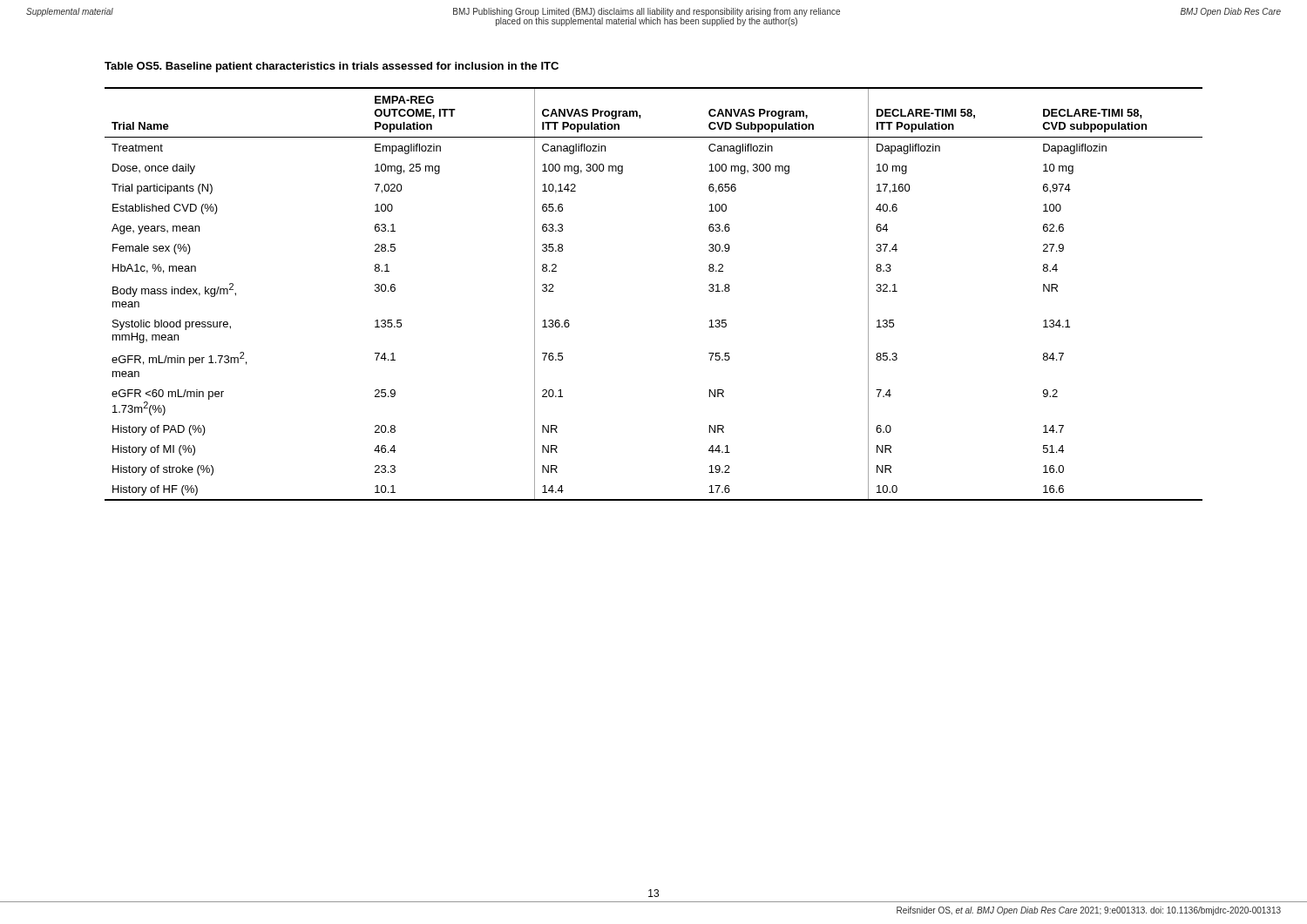Click on the table containing "Established CVD (%)"

point(654,294)
